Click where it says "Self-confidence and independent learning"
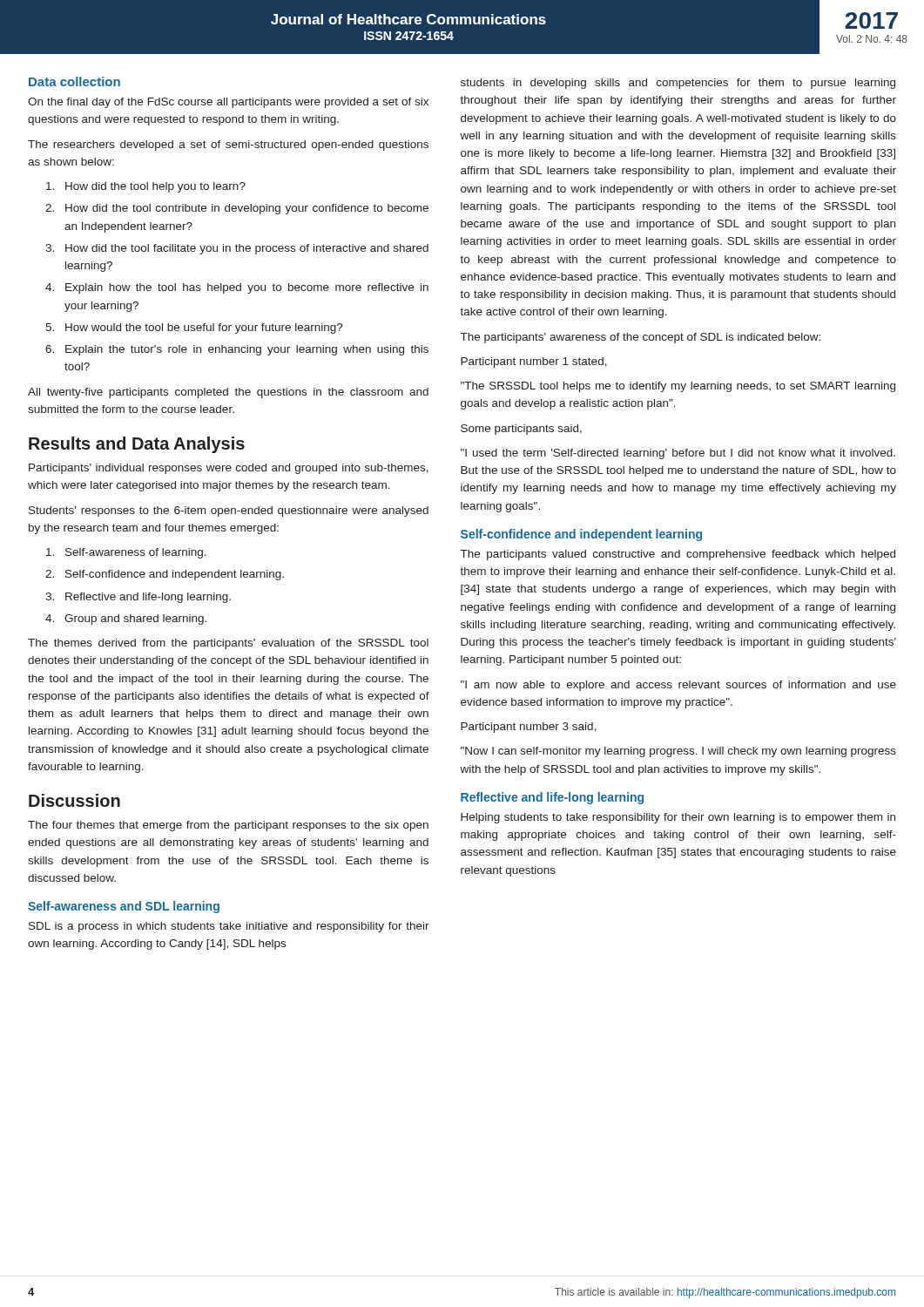Image resolution: width=924 pixels, height=1307 pixels. point(582,534)
